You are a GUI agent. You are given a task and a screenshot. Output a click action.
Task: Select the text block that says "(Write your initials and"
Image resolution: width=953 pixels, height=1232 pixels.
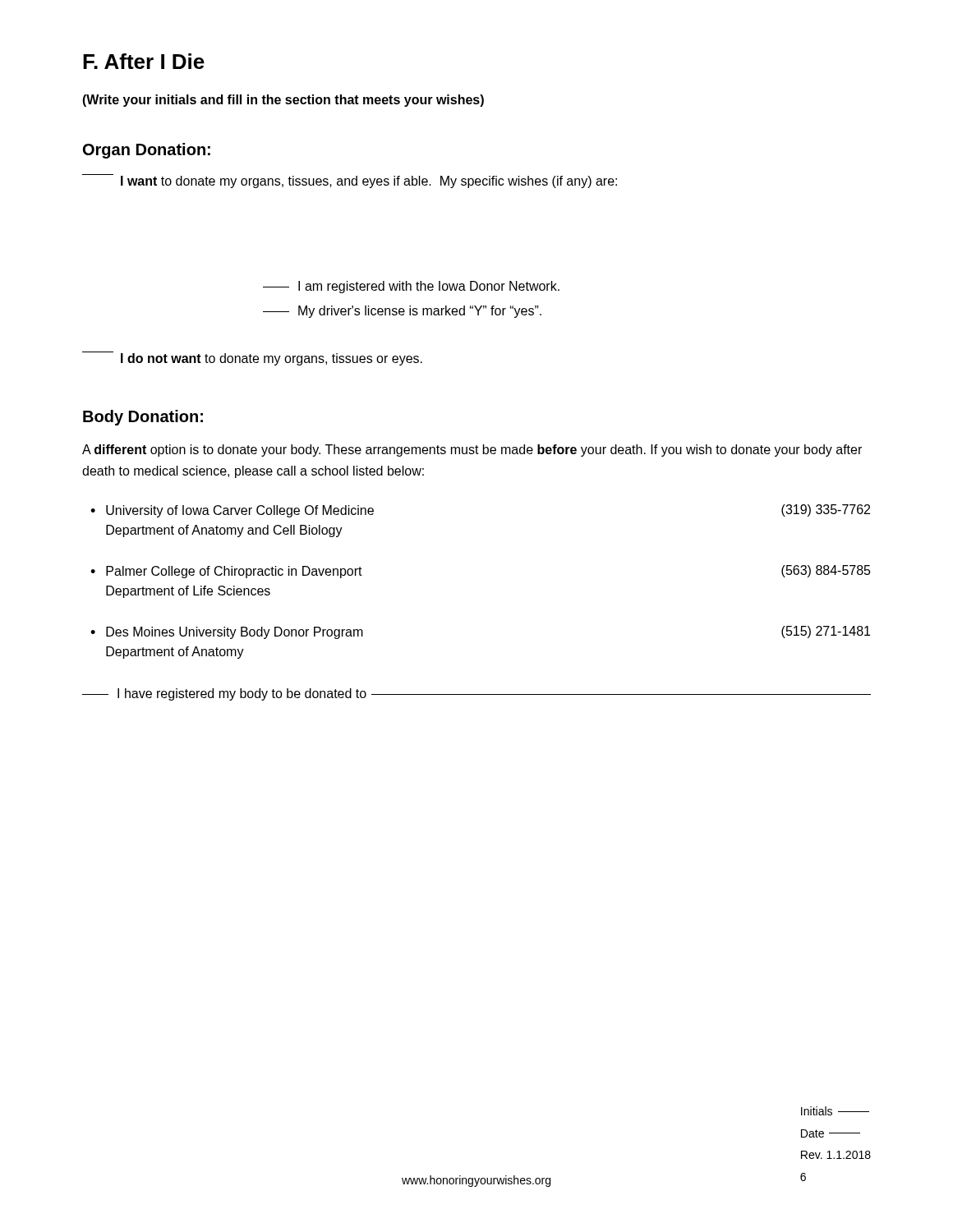pos(283,100)
